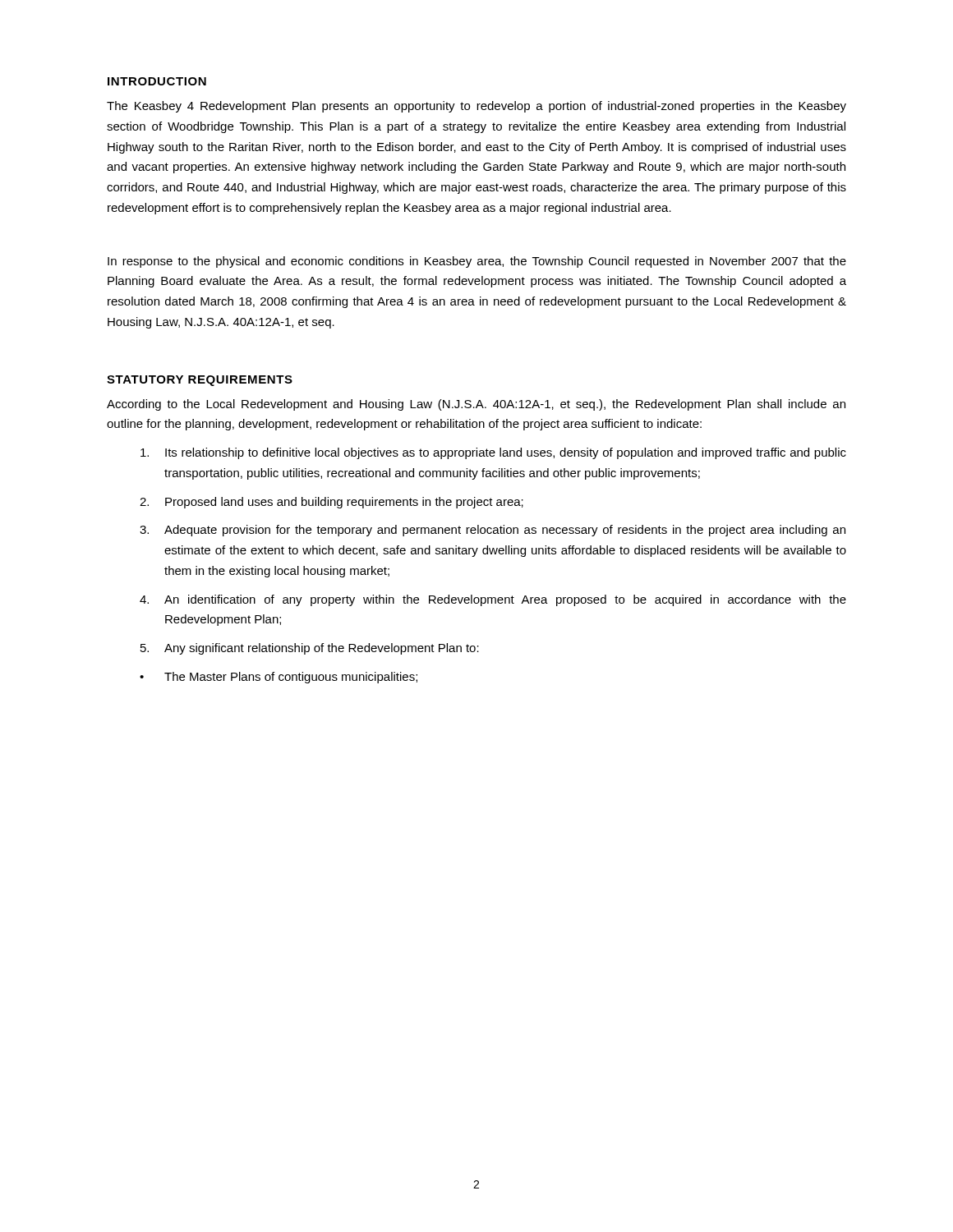Find the text block that says "In response to the physical and"
The width and height of the screenshot is (953, 1232).
[476, 291]
